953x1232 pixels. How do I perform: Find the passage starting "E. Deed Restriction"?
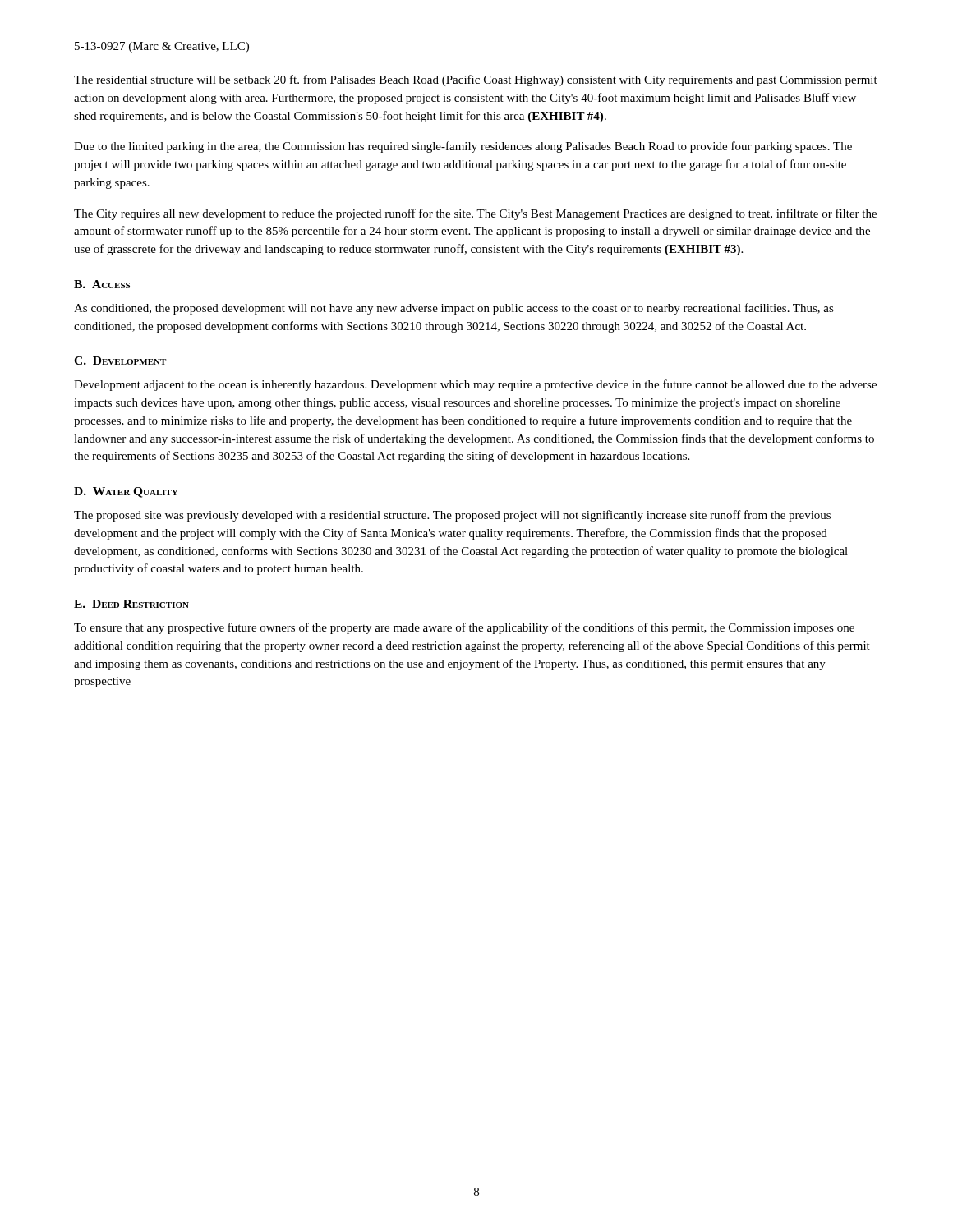click(x=131, y=603)
